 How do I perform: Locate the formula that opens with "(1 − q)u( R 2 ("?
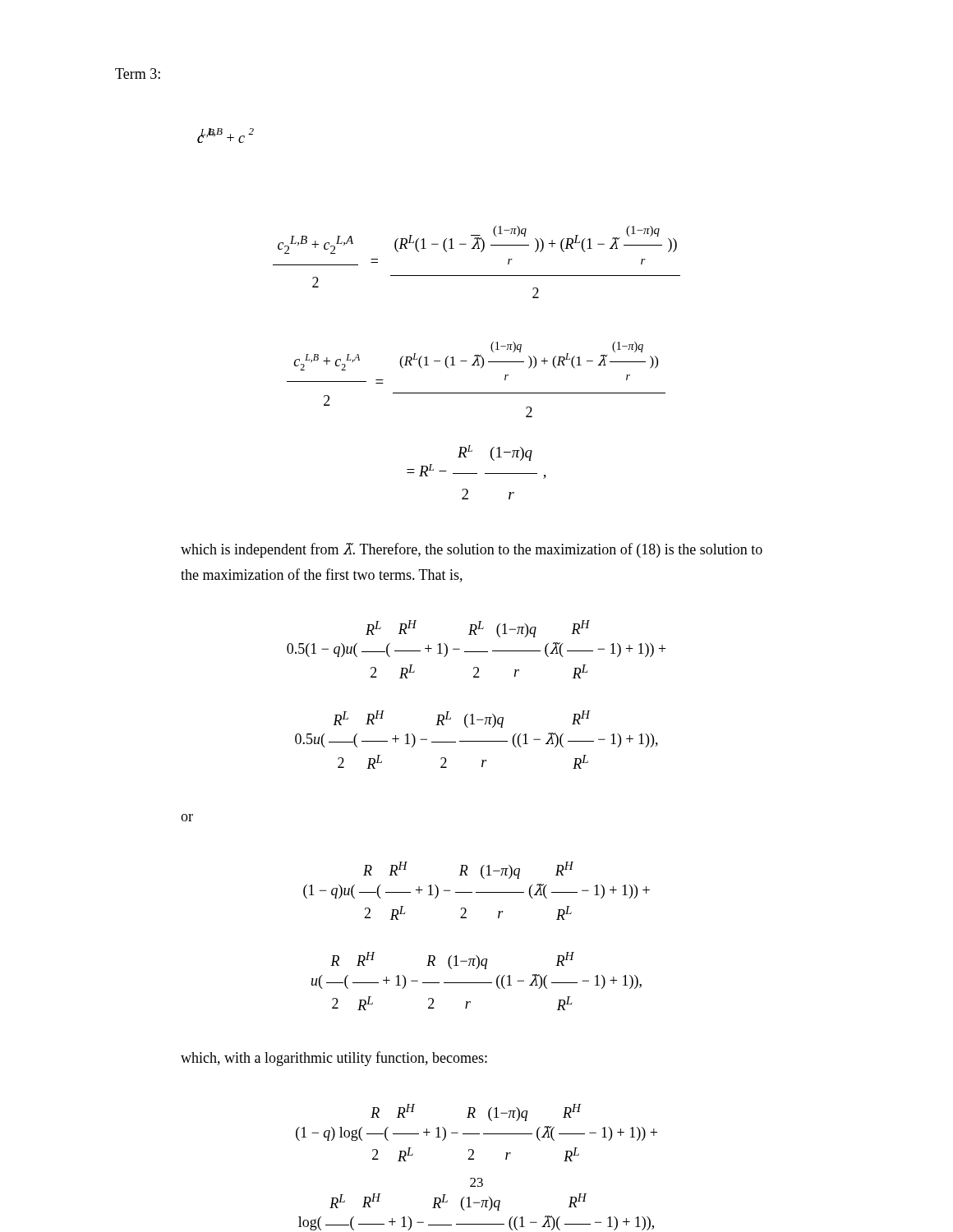[468, 870]
